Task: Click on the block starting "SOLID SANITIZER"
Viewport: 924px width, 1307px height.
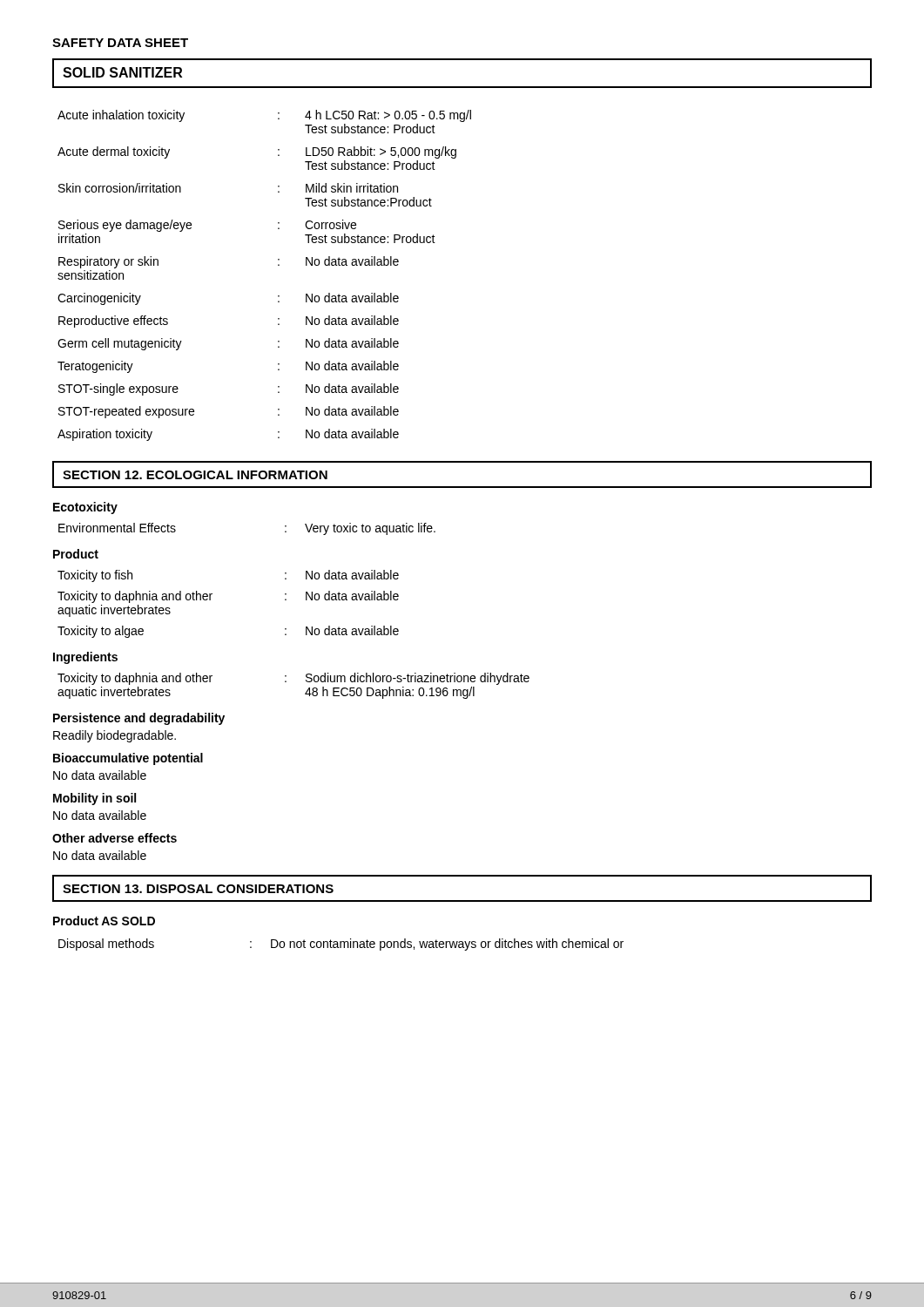Action: (x=123, y=73)
